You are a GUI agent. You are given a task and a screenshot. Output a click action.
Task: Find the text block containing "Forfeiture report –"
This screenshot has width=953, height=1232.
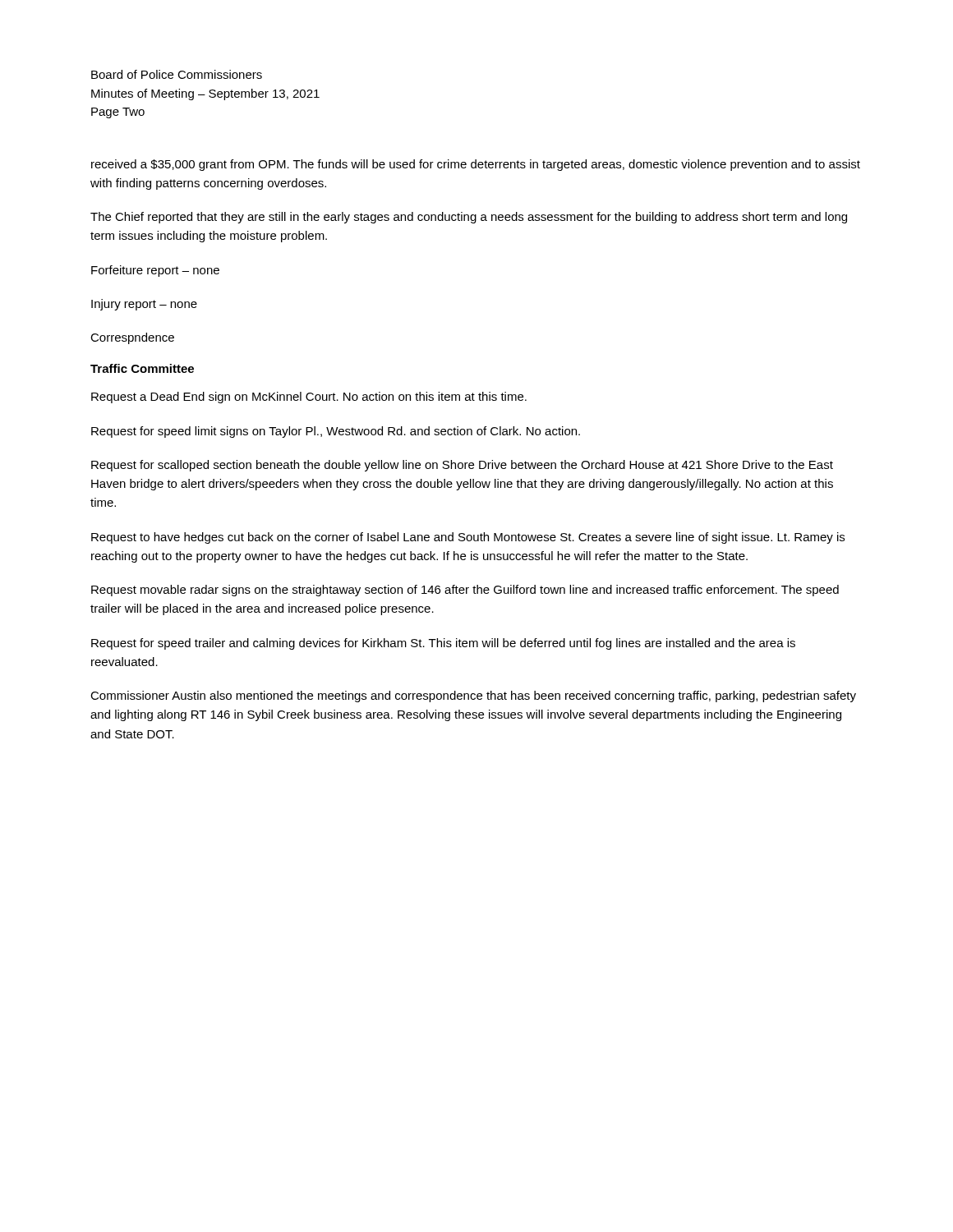[x=155, y=269]
